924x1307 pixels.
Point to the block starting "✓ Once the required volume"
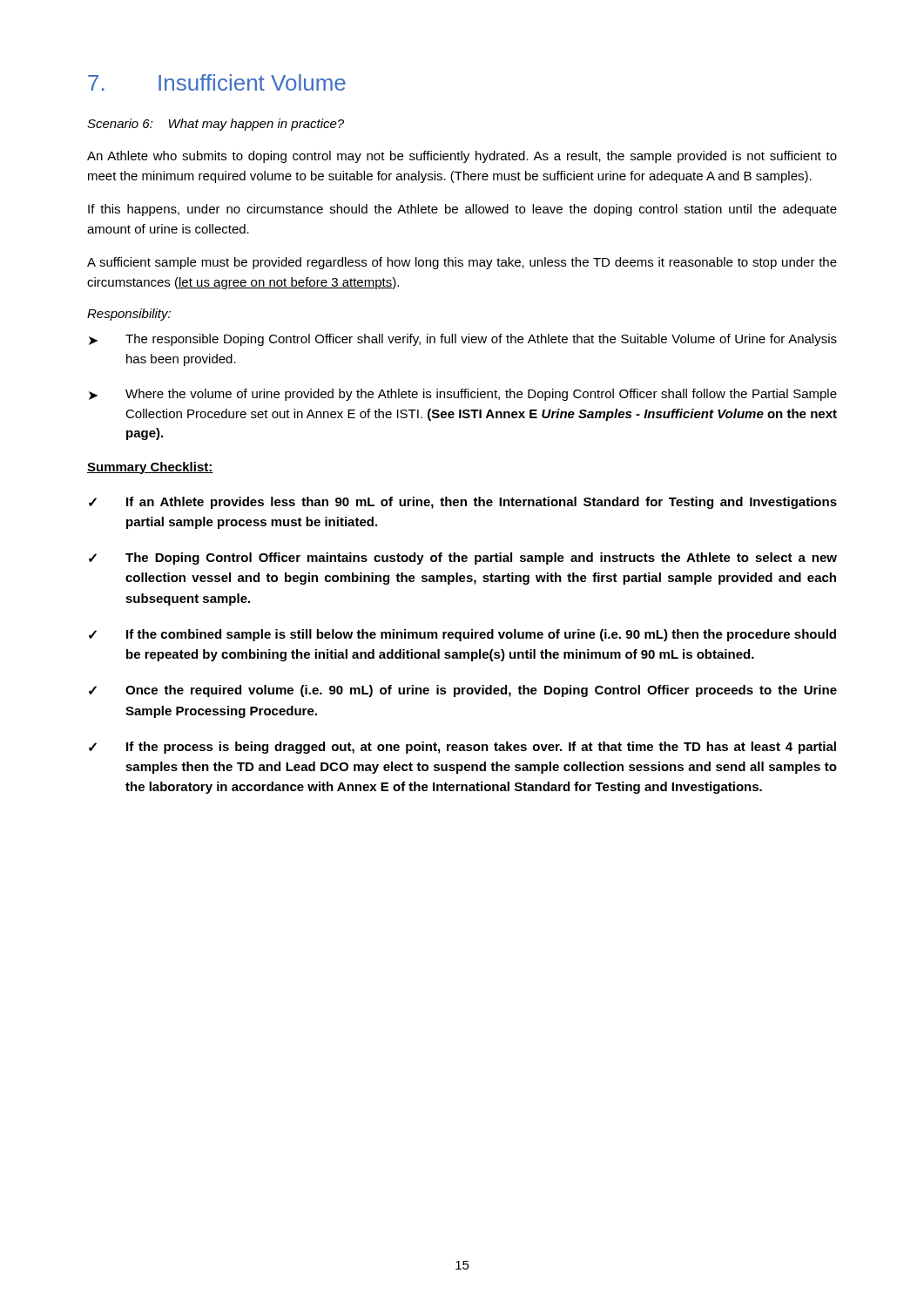point(462,700)
